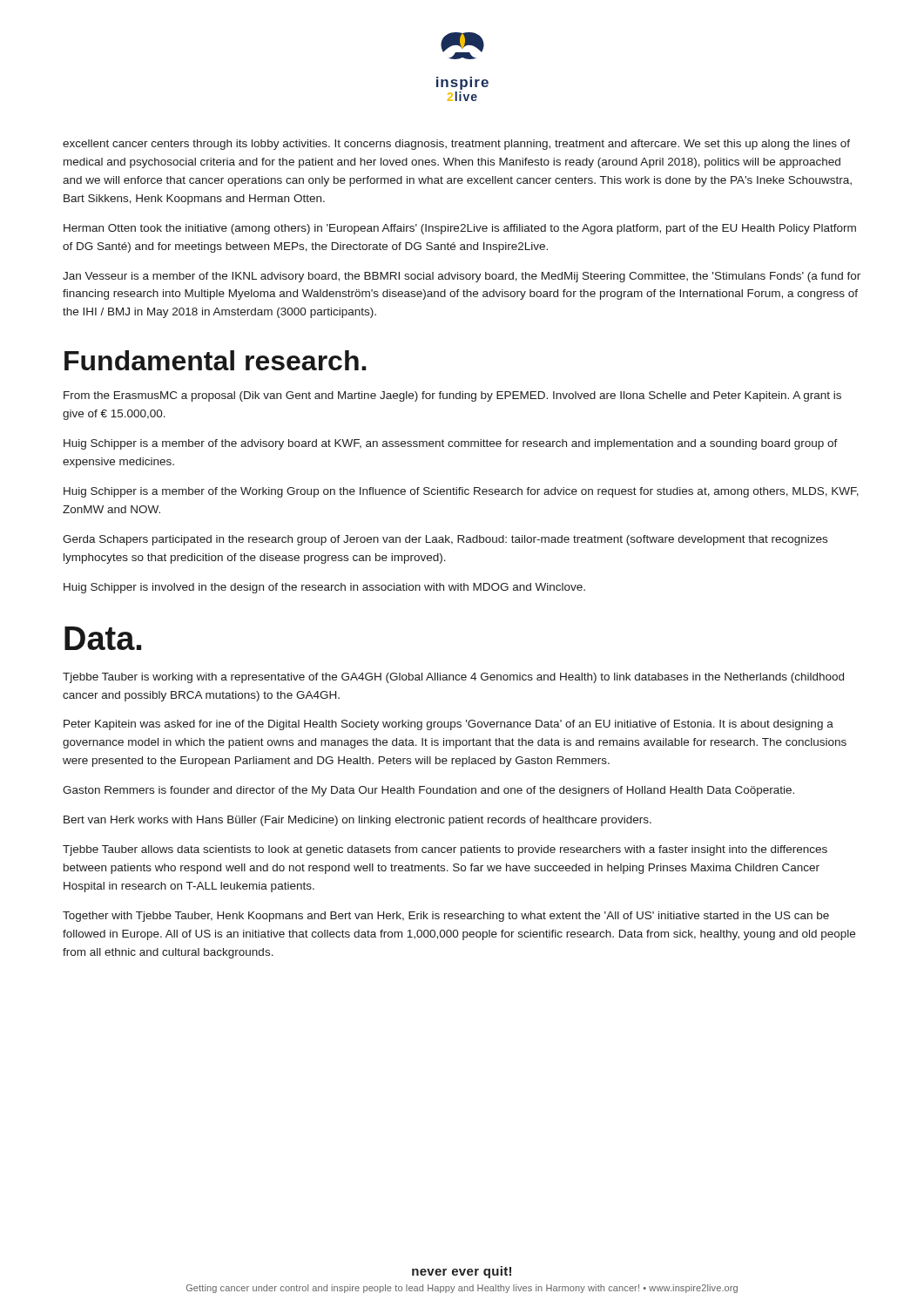The image size is (924, 1307).
Task: Where is the passage that starts "Tjebbe Tauber allows data scientists"?
Action: pyautogui.click(x=445, y=867)
